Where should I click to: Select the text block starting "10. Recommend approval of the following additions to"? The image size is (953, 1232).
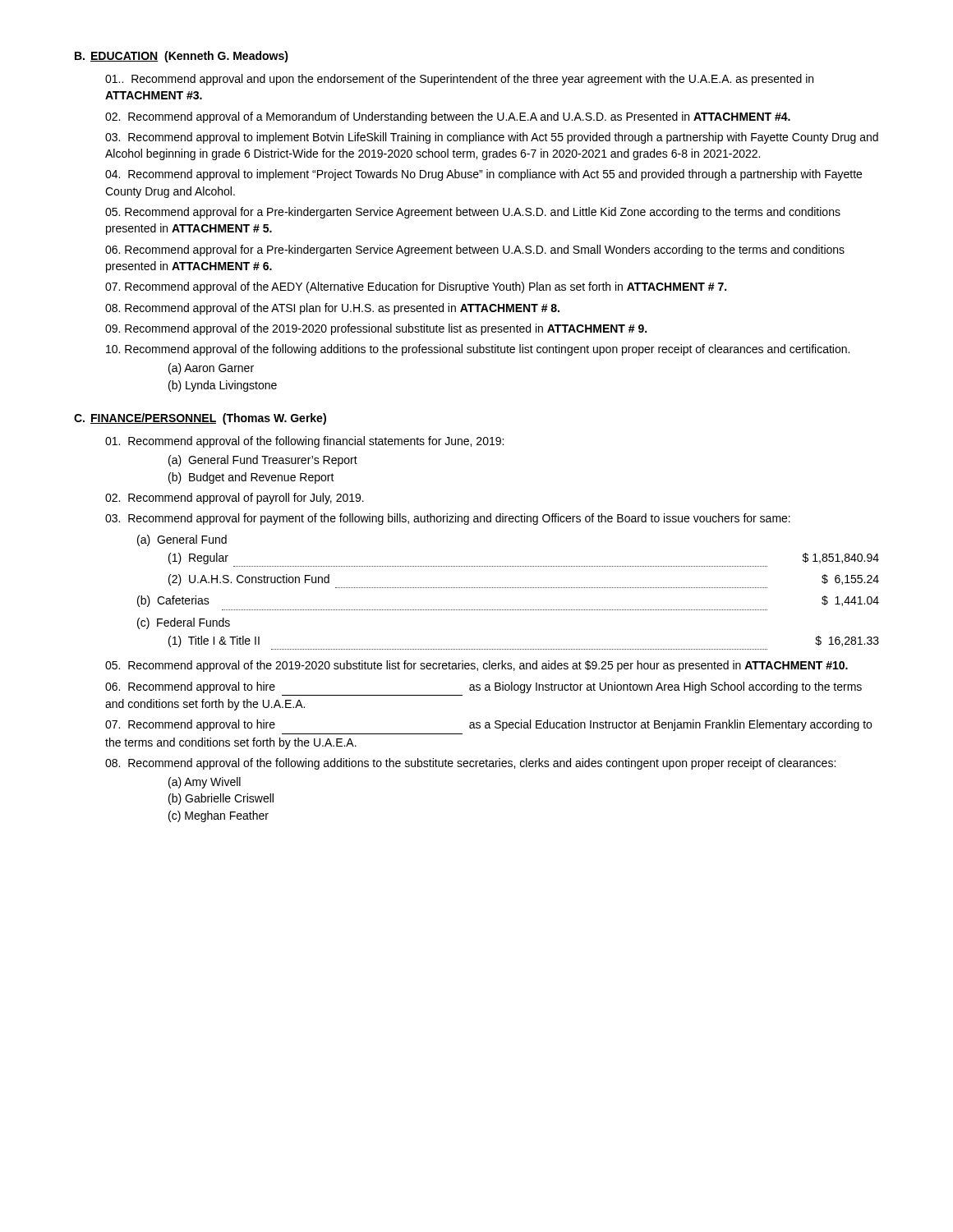tap(478, 350)
